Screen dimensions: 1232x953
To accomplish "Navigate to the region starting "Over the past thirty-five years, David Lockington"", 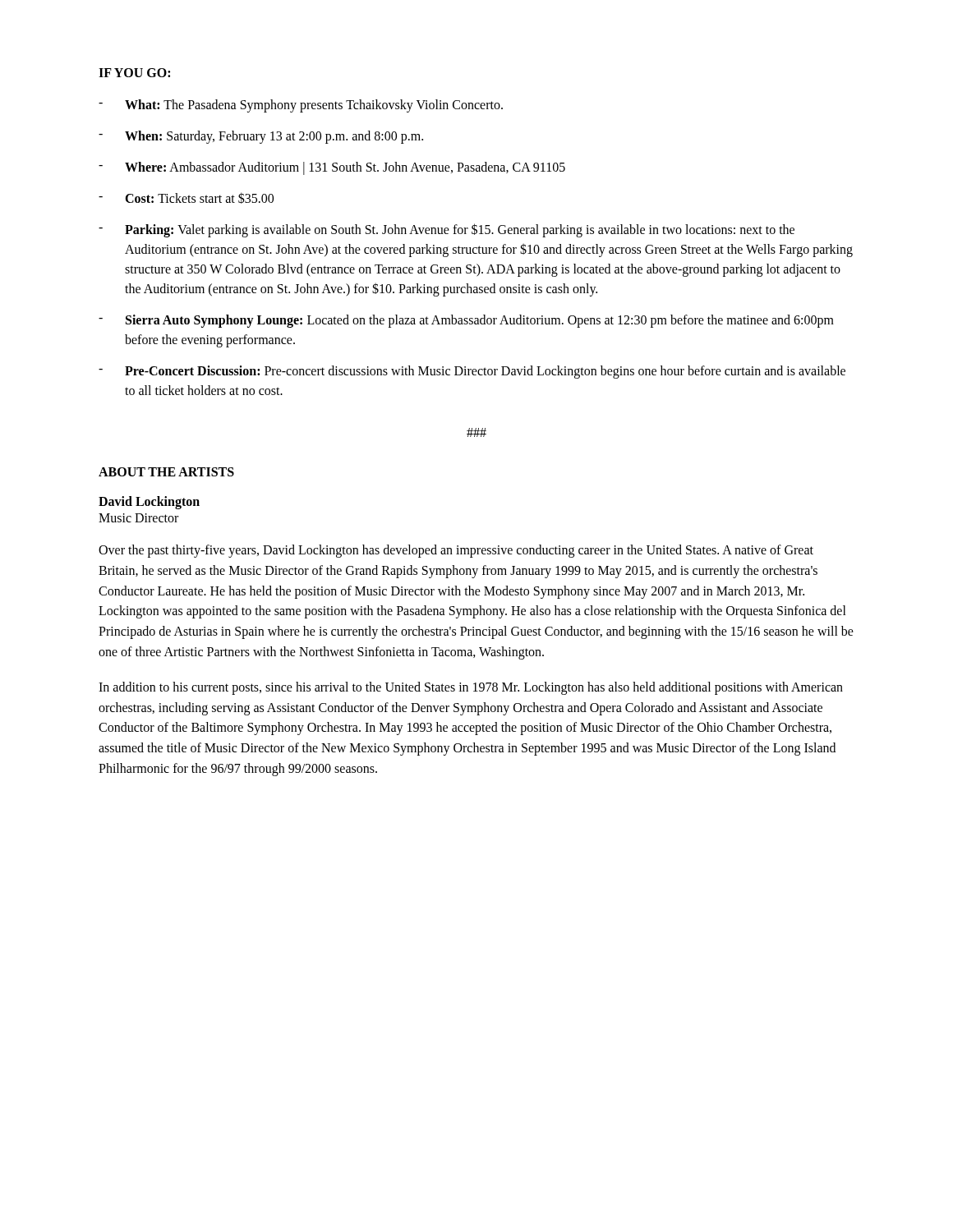I will (476, 601).
